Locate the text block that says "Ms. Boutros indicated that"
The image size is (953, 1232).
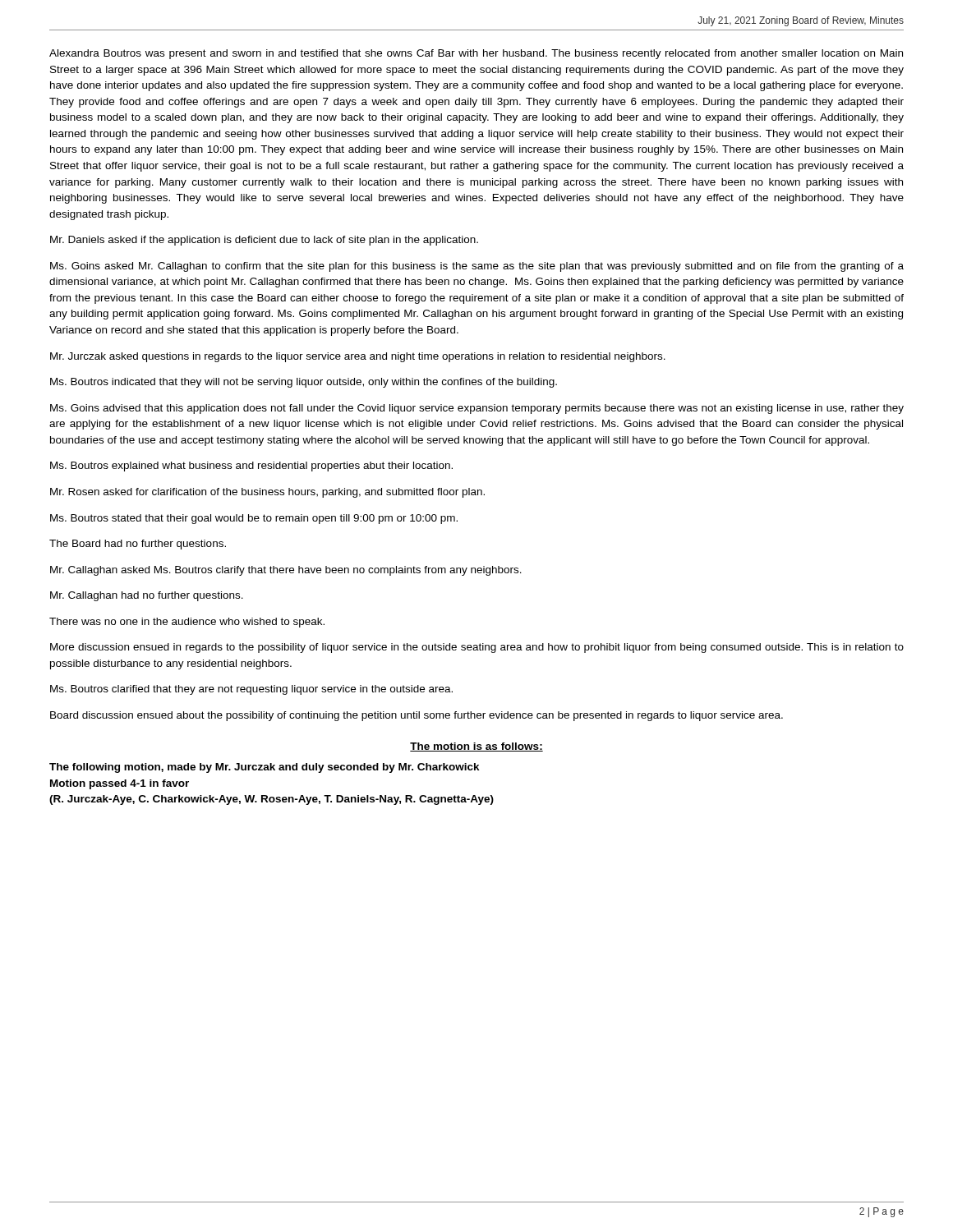point(304,382)
